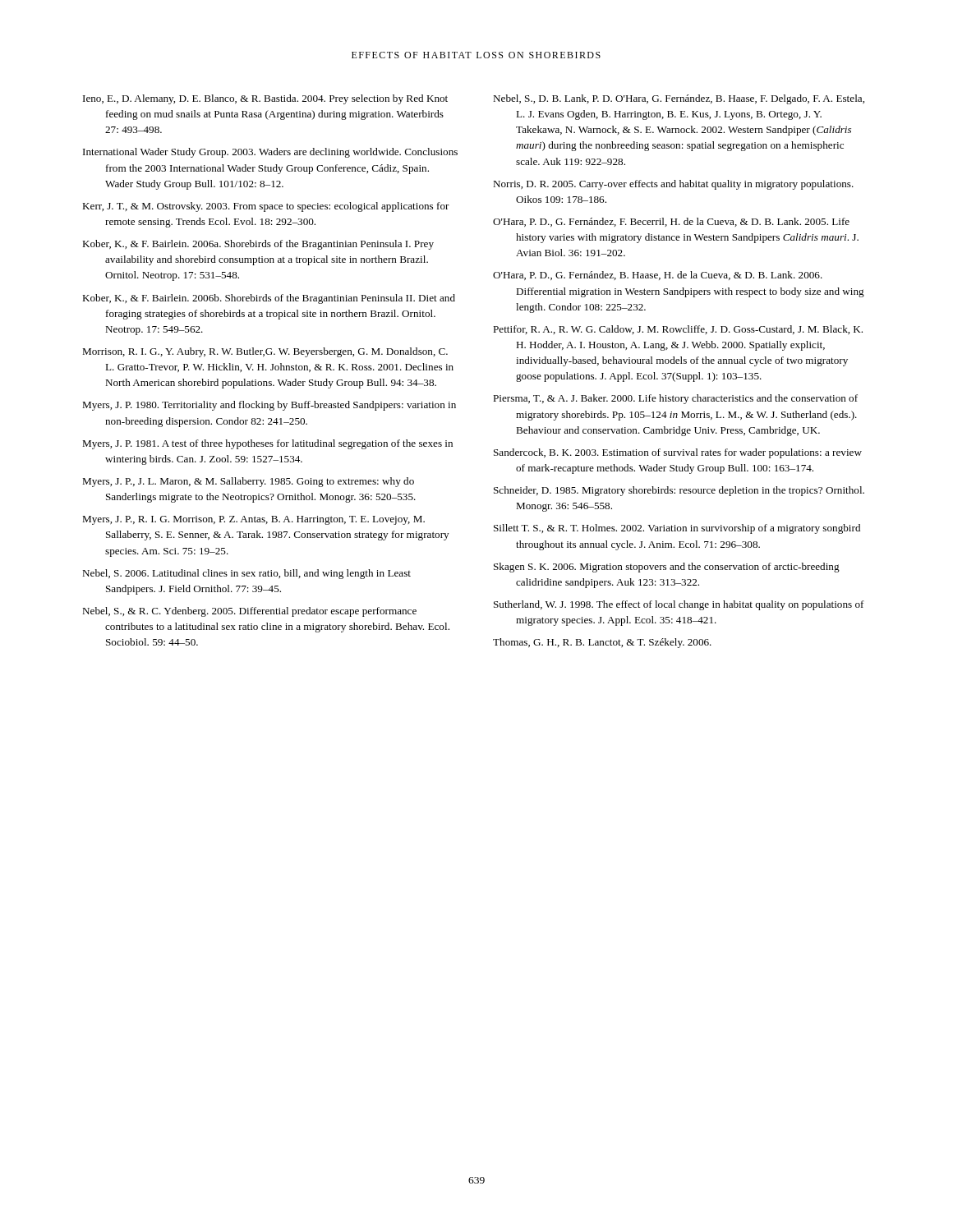Select the passage starting "Thomas, G. H., R."
Screen dimensions: 1232x953
tap(602, 642)
